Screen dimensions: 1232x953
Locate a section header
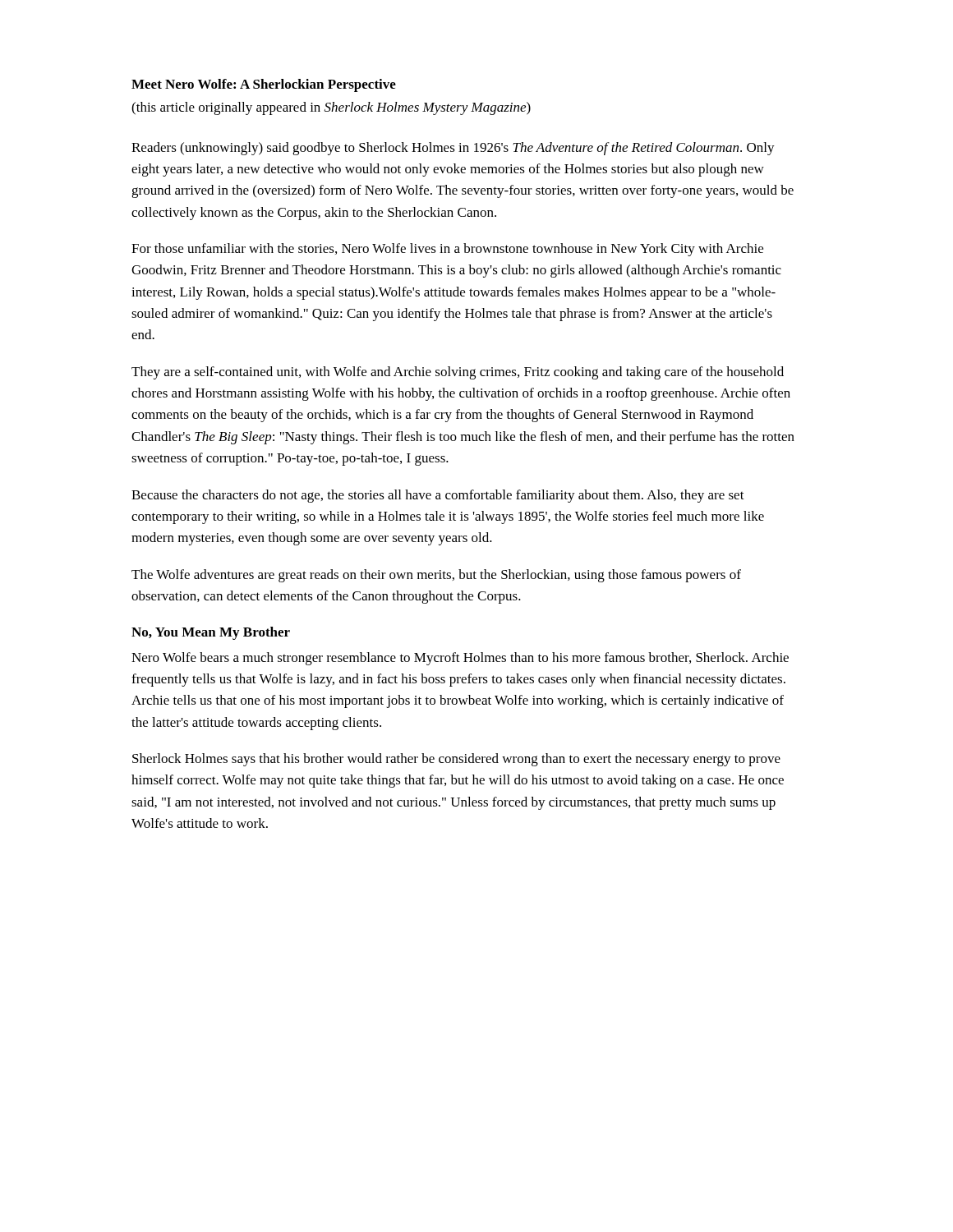pos(211,632)
